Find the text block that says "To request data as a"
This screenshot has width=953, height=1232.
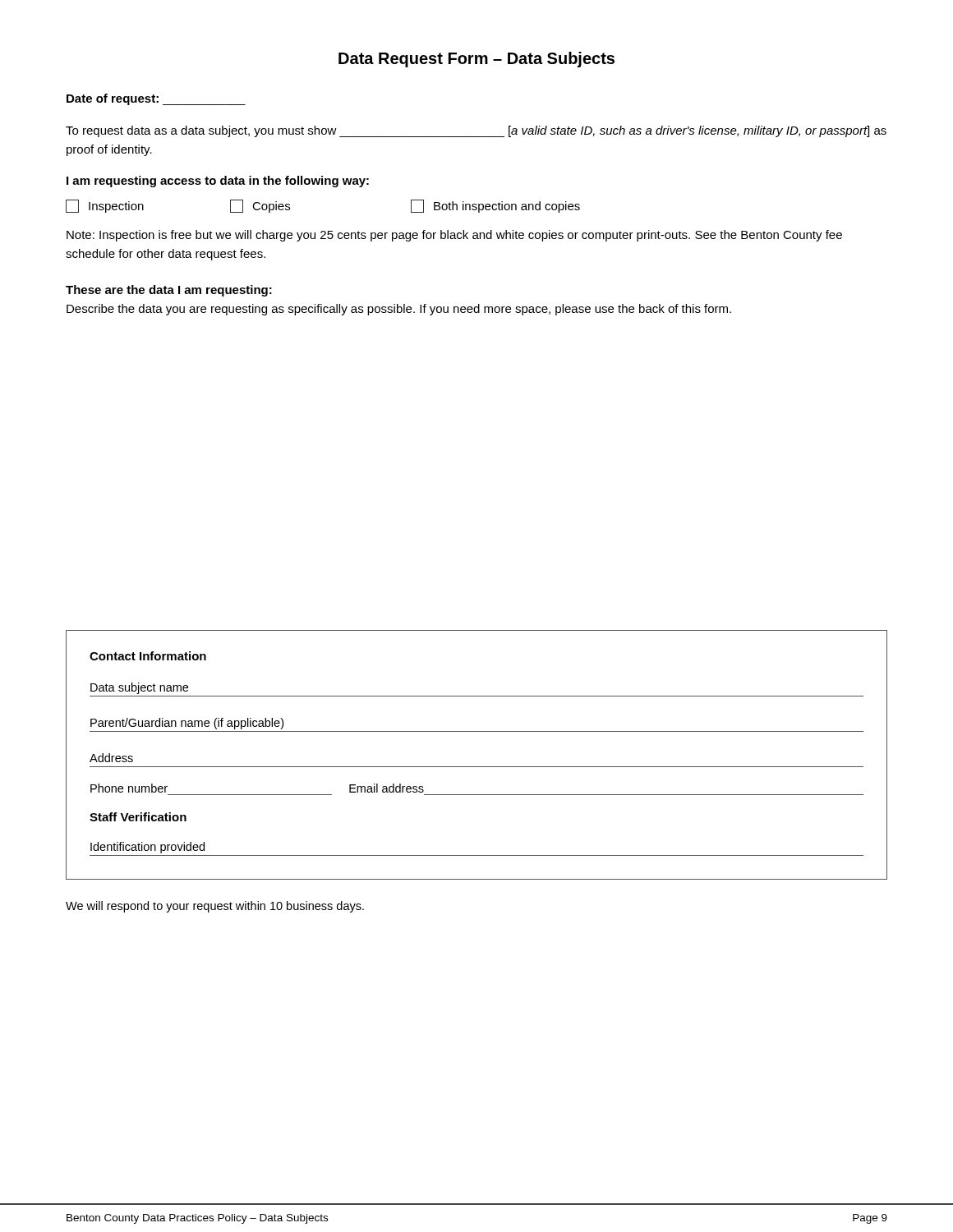pyautogui.click(x=476, y=139)
